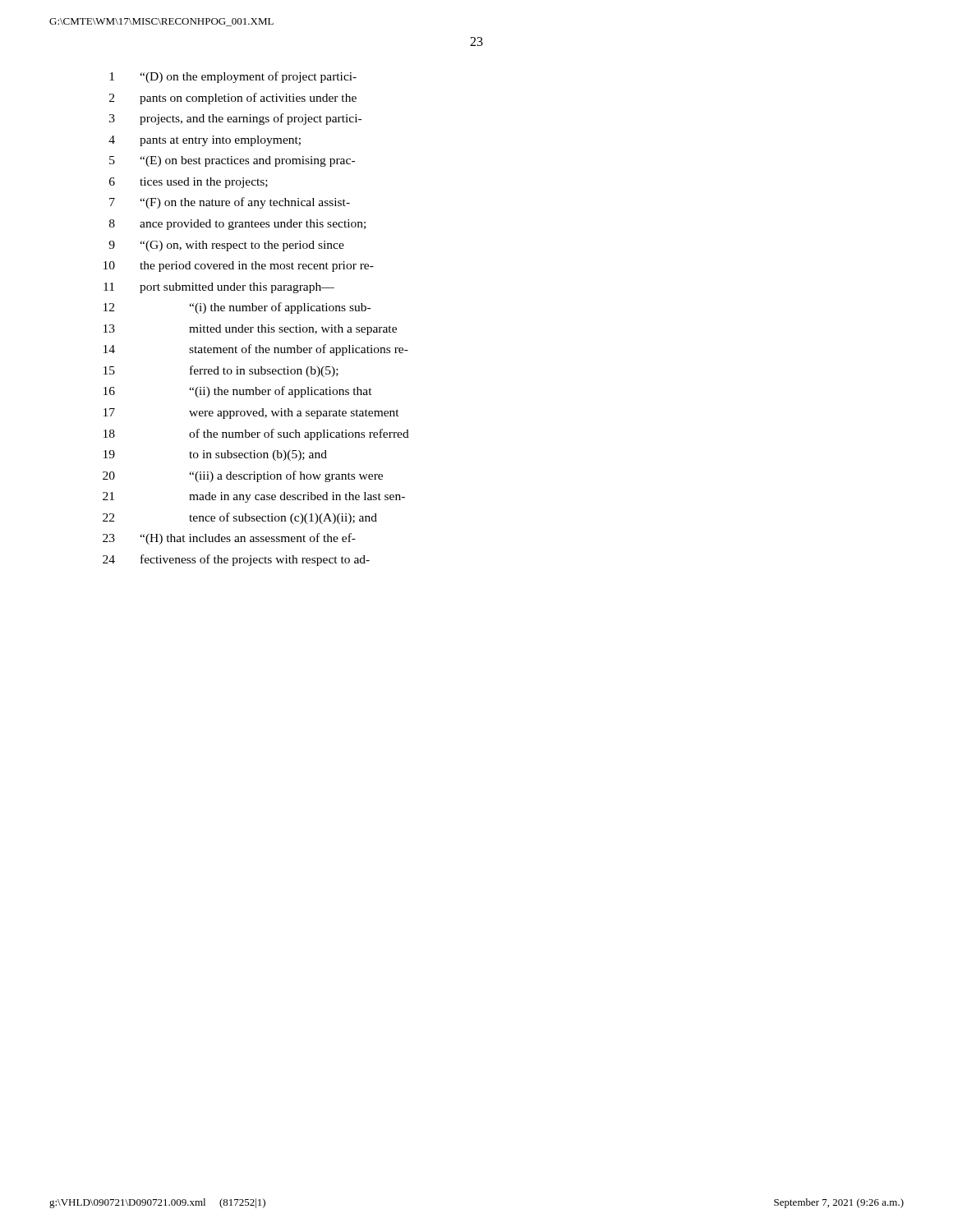Find the passage starting "3 projects, and the earnings of project partici-"
Image resolution: width=953 pixels, height=1232 pixels.
tap(235, 119)
